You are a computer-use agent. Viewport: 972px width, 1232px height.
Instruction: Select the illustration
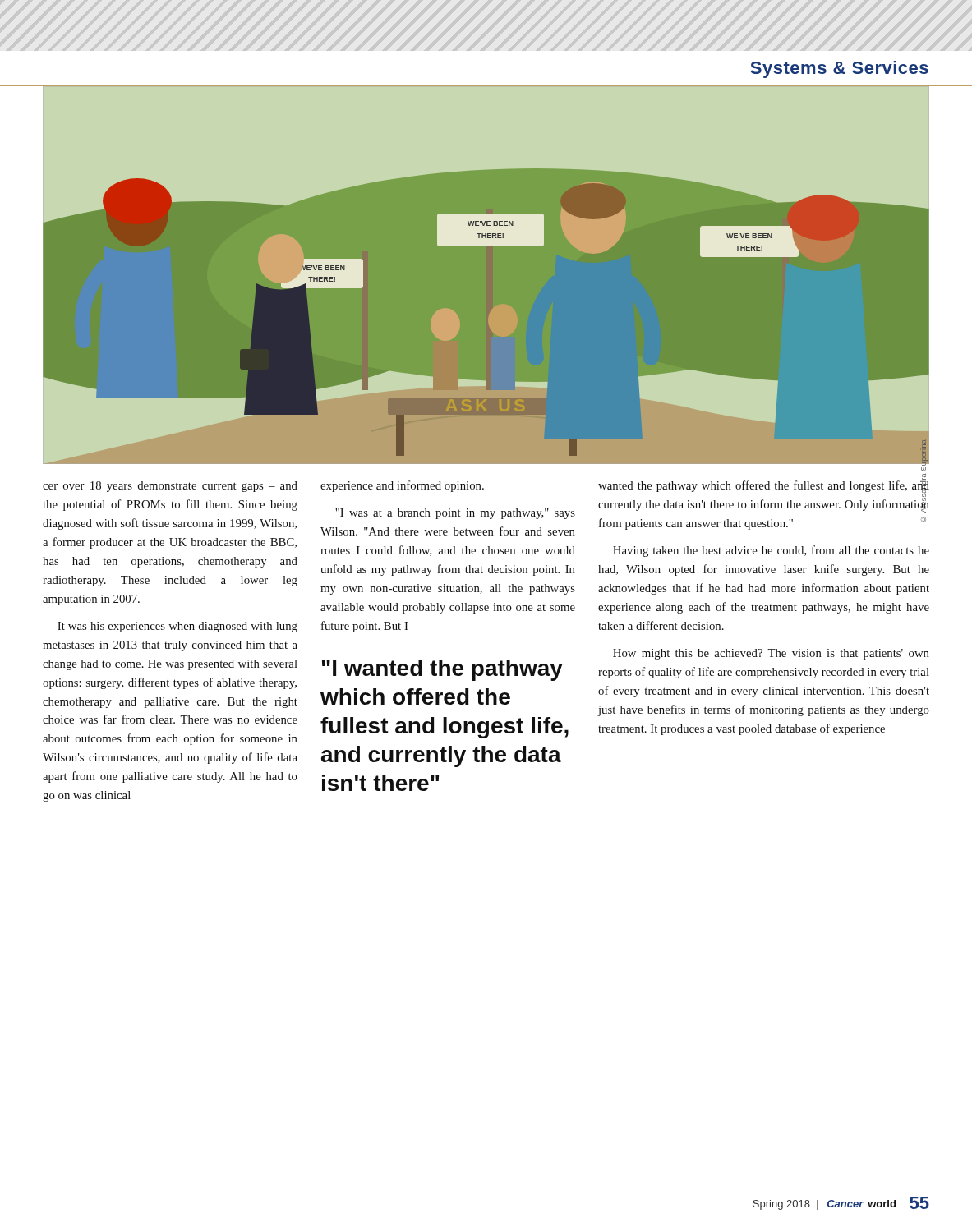coord(486,275)
